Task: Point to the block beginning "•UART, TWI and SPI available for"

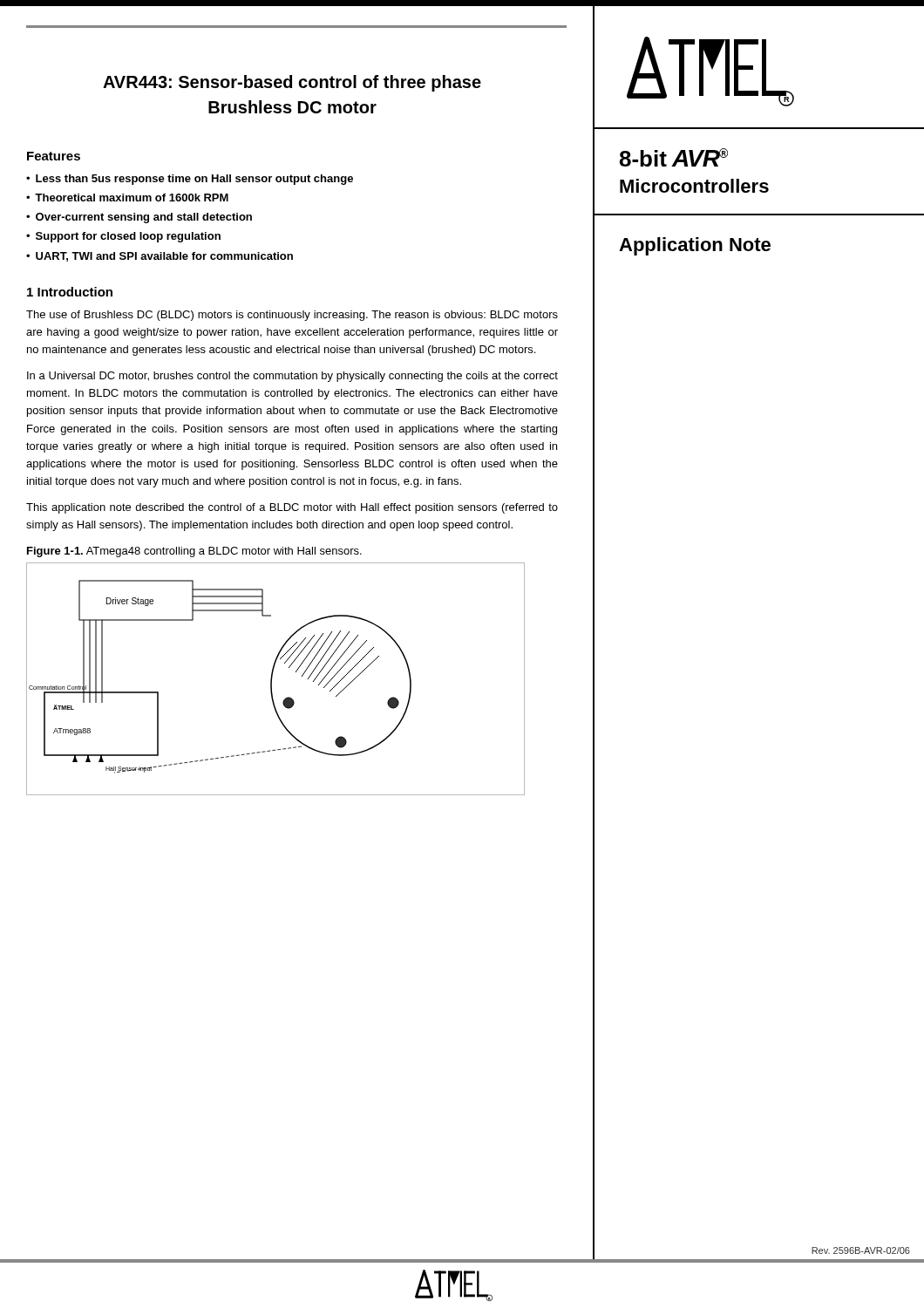Action: point(160,256)
